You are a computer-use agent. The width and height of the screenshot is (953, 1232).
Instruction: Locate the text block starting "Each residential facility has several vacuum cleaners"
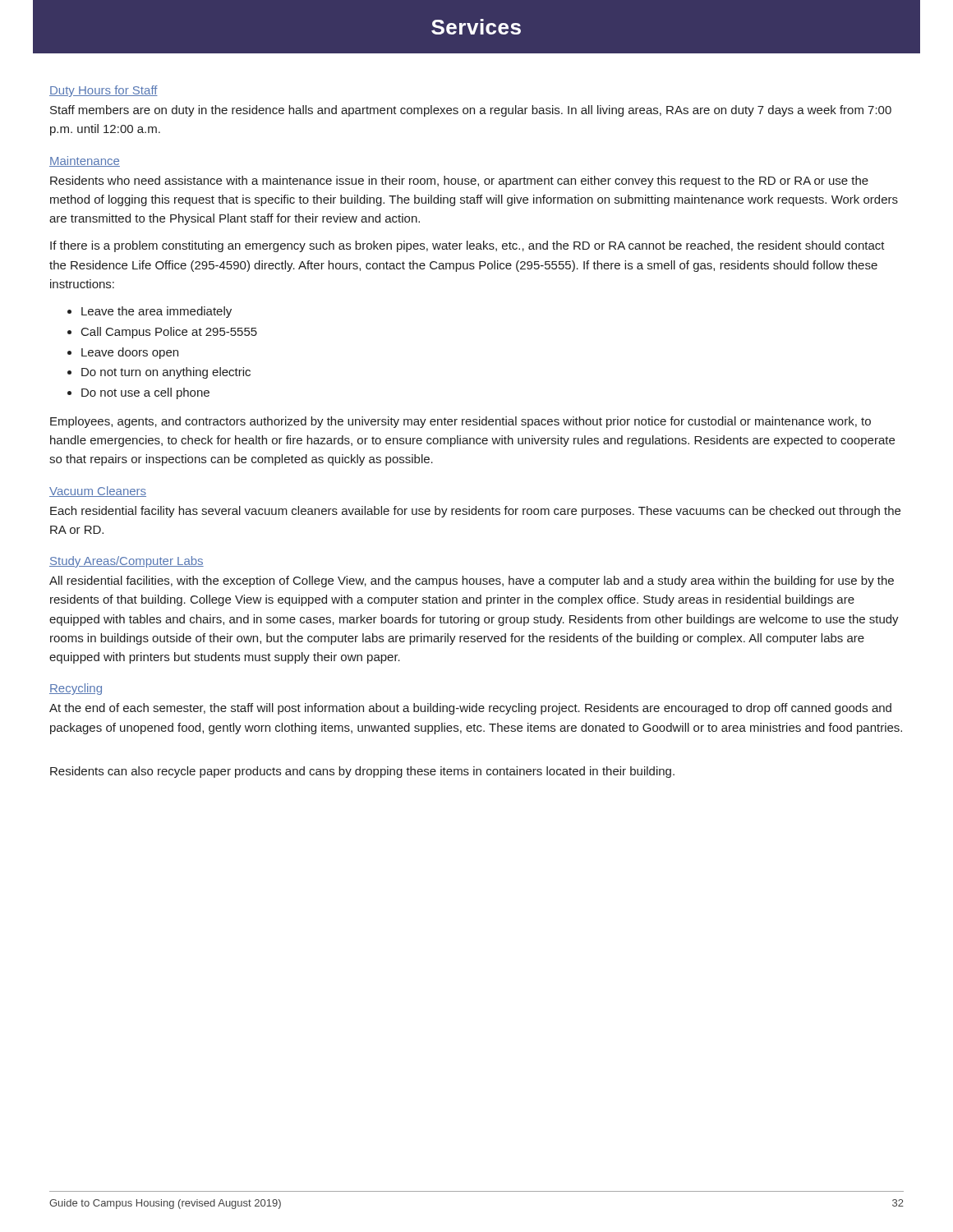476,520
